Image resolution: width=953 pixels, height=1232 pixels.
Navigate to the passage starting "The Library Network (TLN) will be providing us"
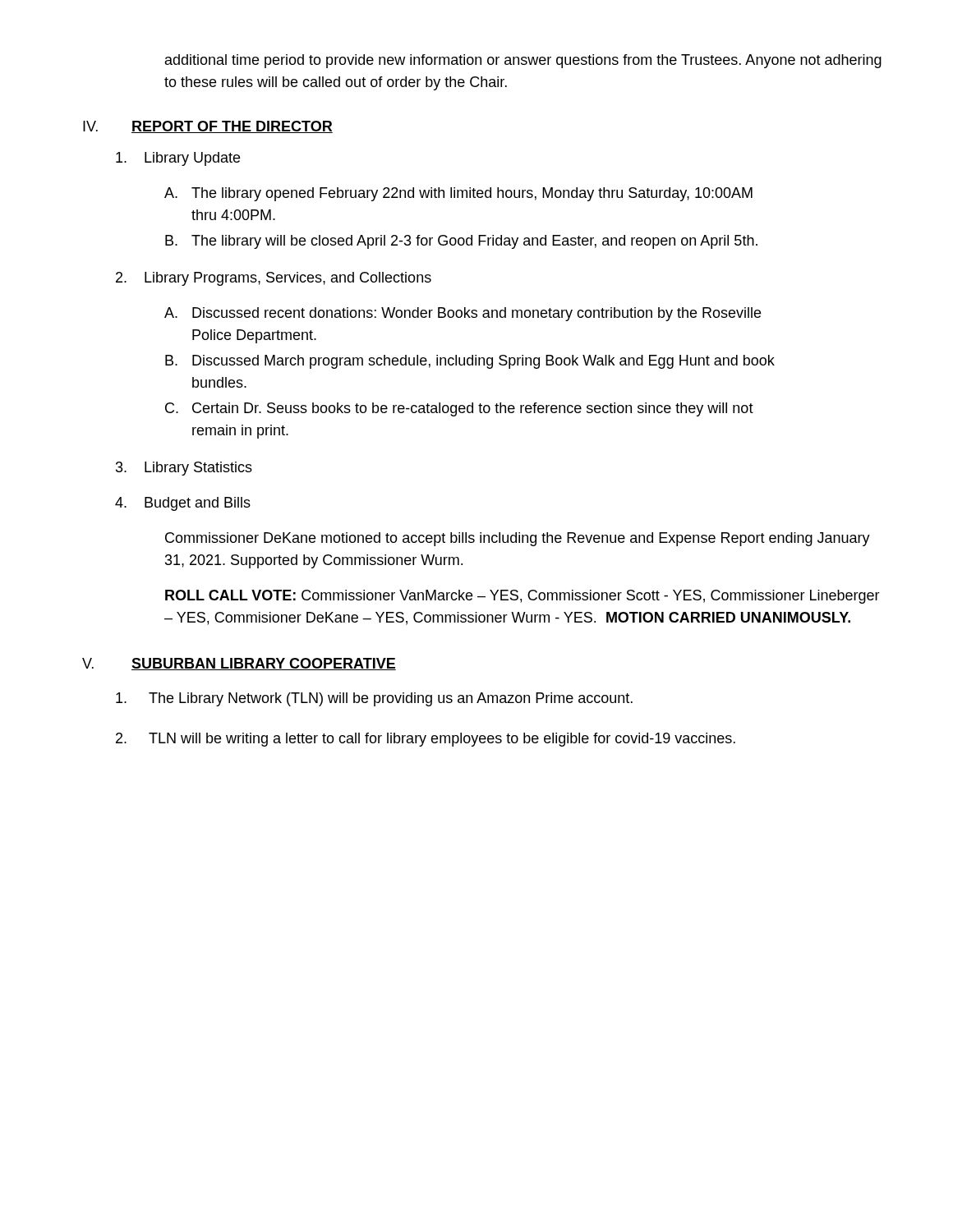460,699
